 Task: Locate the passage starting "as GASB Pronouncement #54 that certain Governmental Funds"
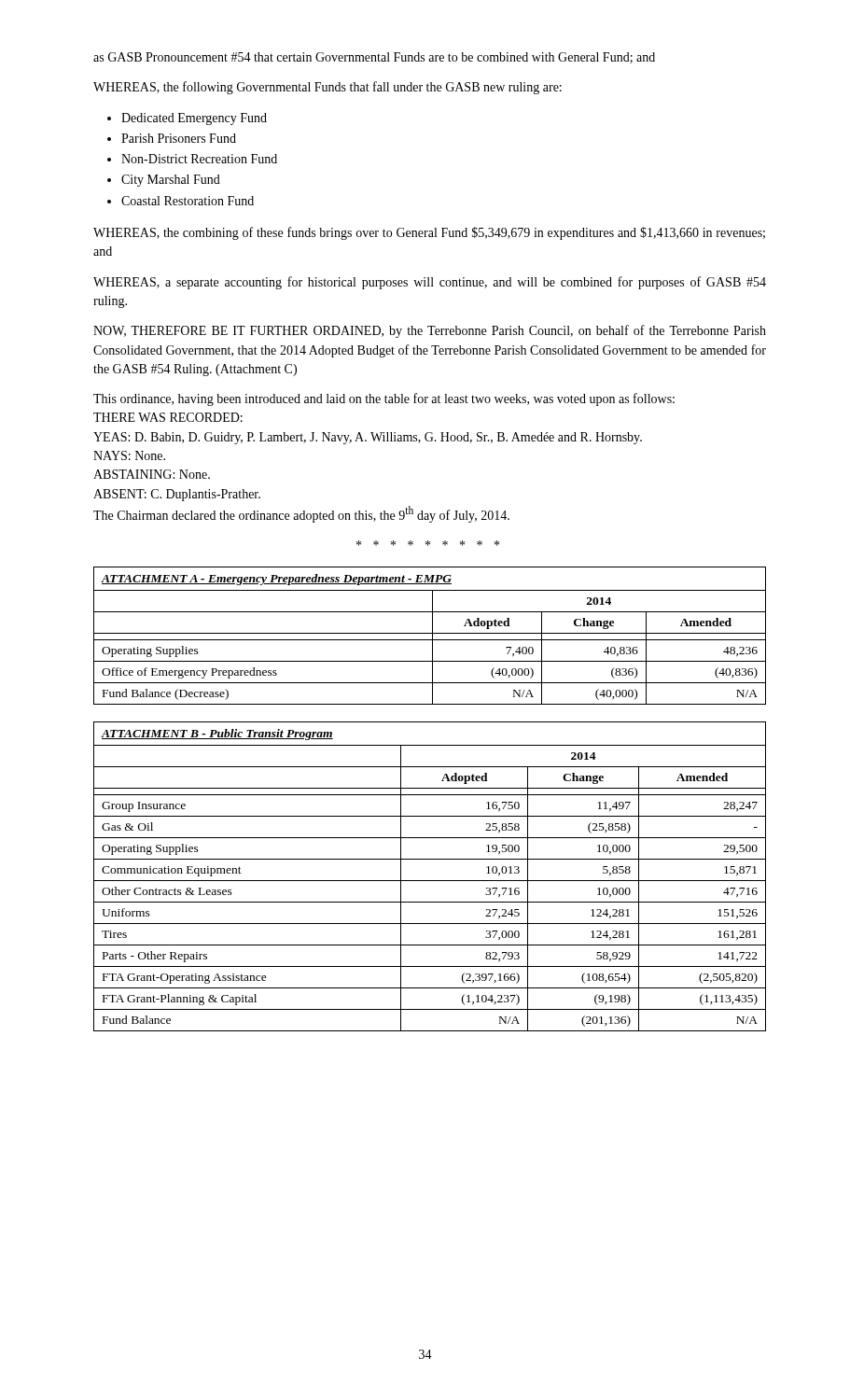(x=430, y=58)
